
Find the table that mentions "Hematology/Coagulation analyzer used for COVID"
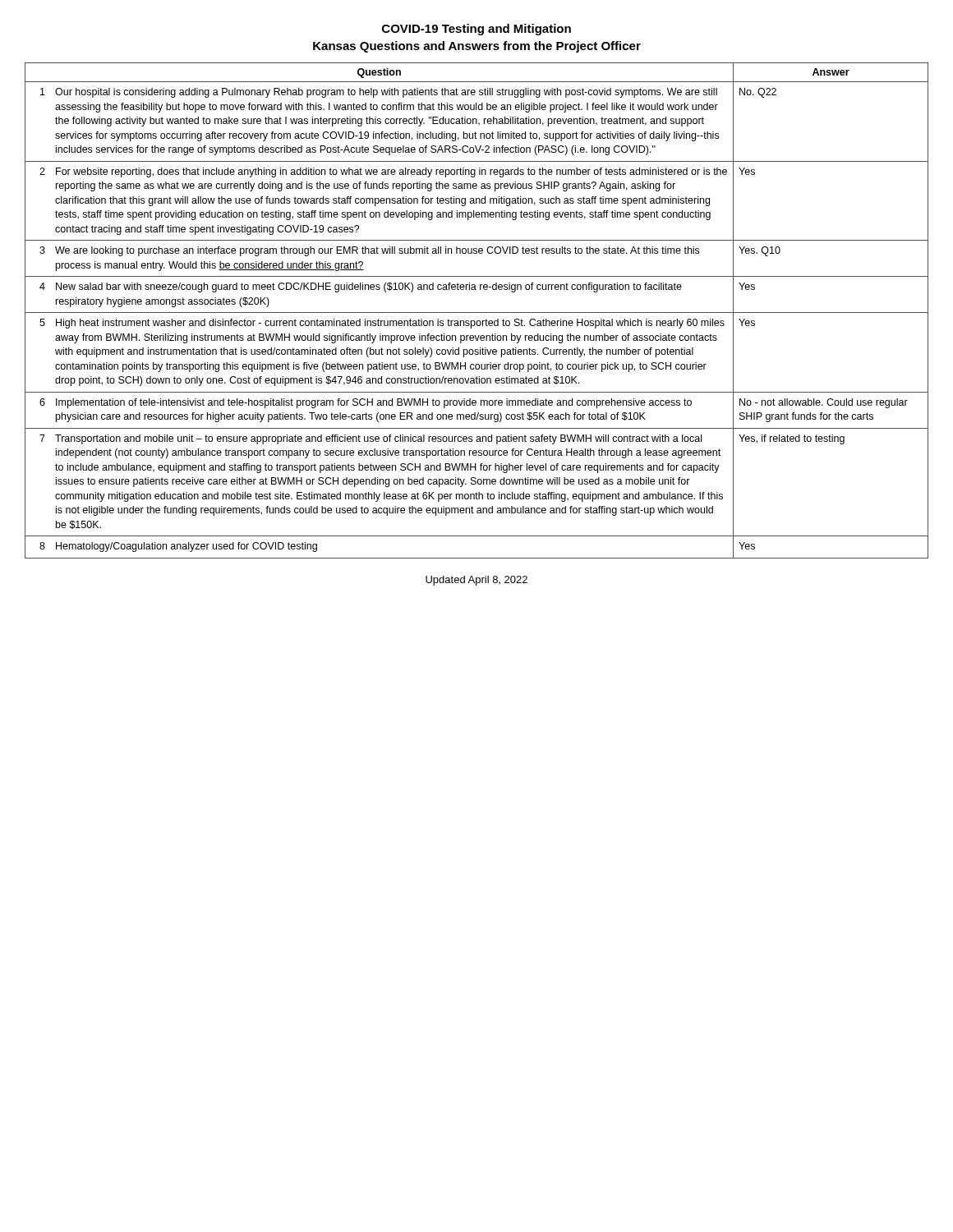(x=476, y=310)
